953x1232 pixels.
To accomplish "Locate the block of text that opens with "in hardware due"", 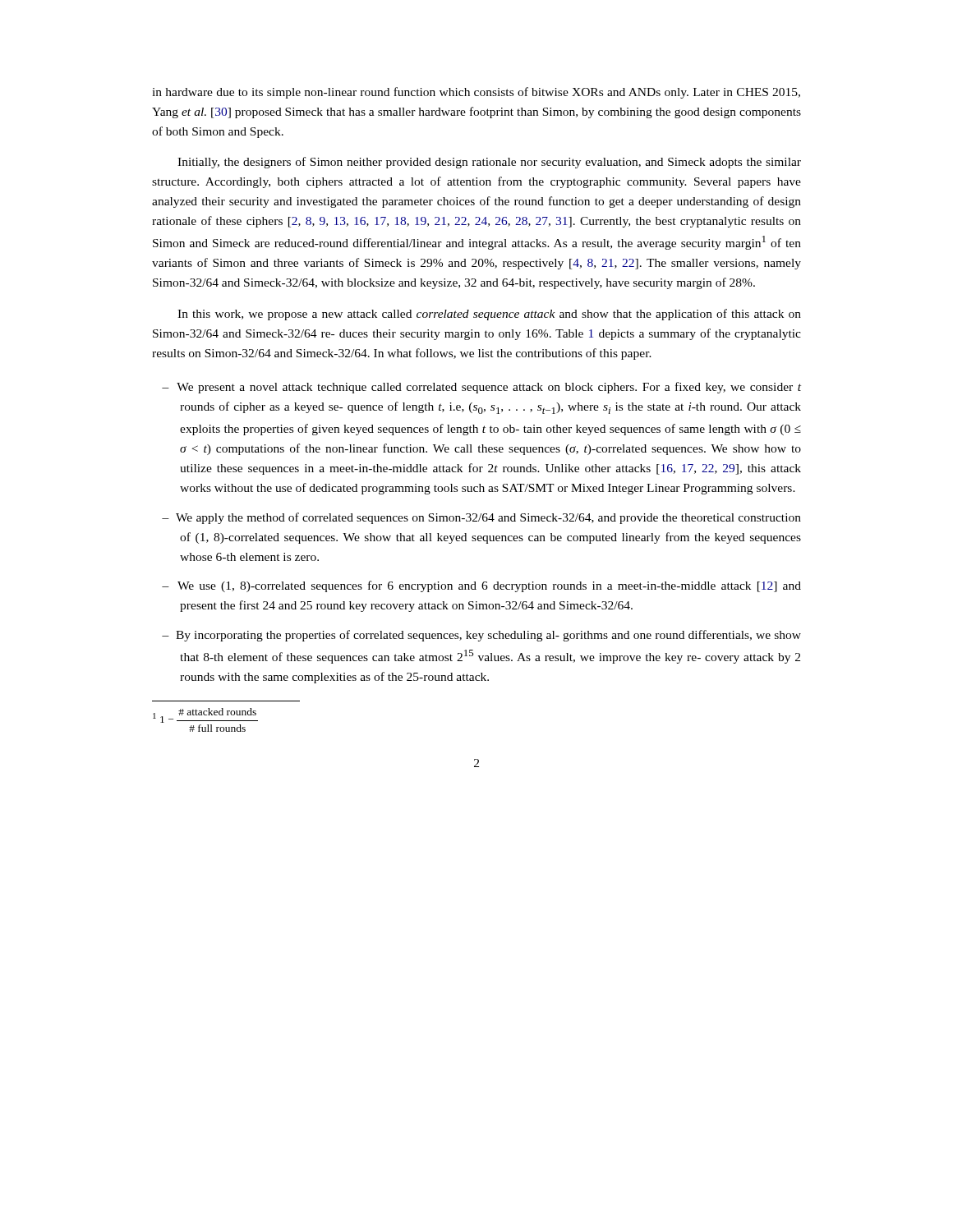I will click(x=476, y=111).
